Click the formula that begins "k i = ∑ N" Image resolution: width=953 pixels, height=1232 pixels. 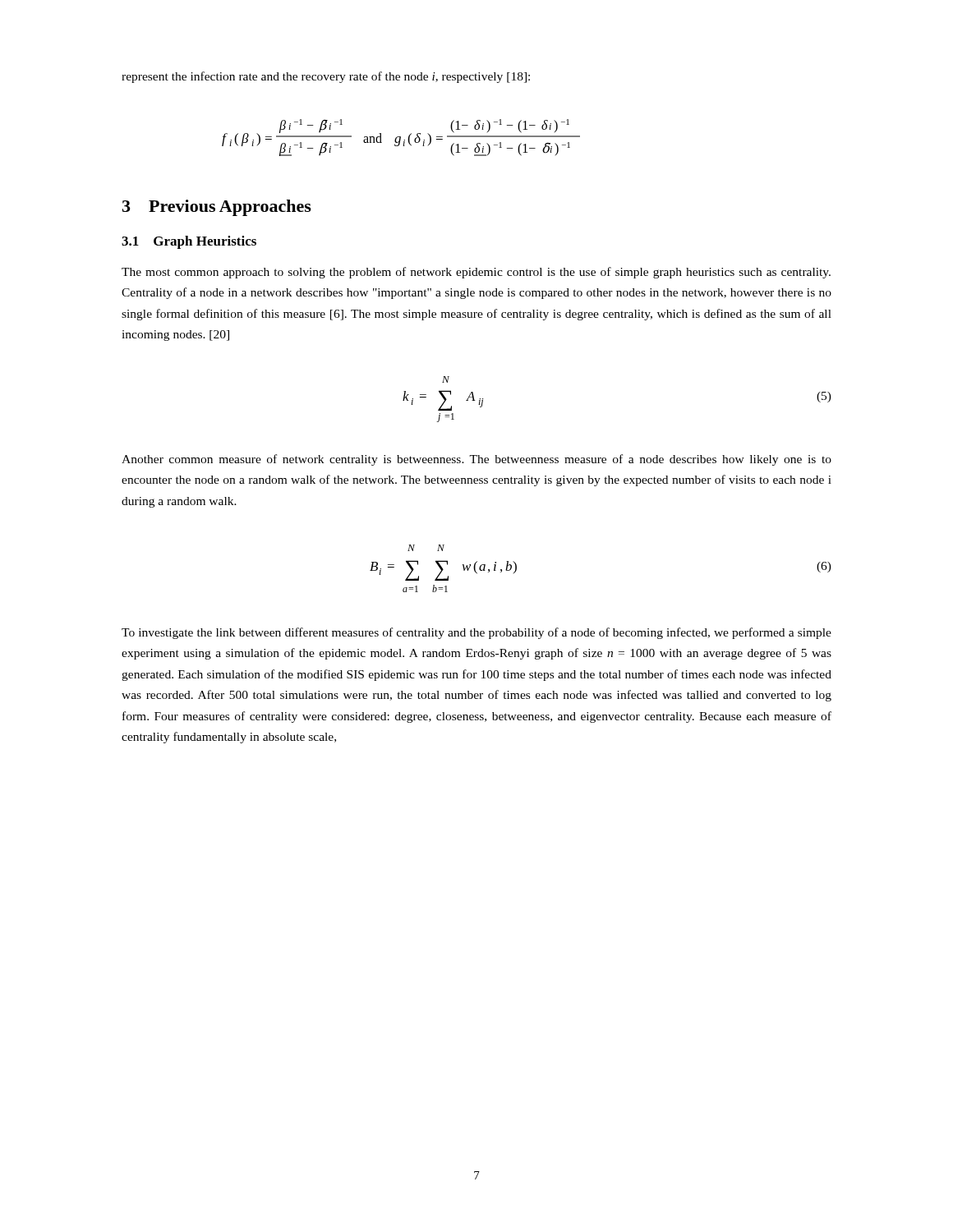point(446,379)
